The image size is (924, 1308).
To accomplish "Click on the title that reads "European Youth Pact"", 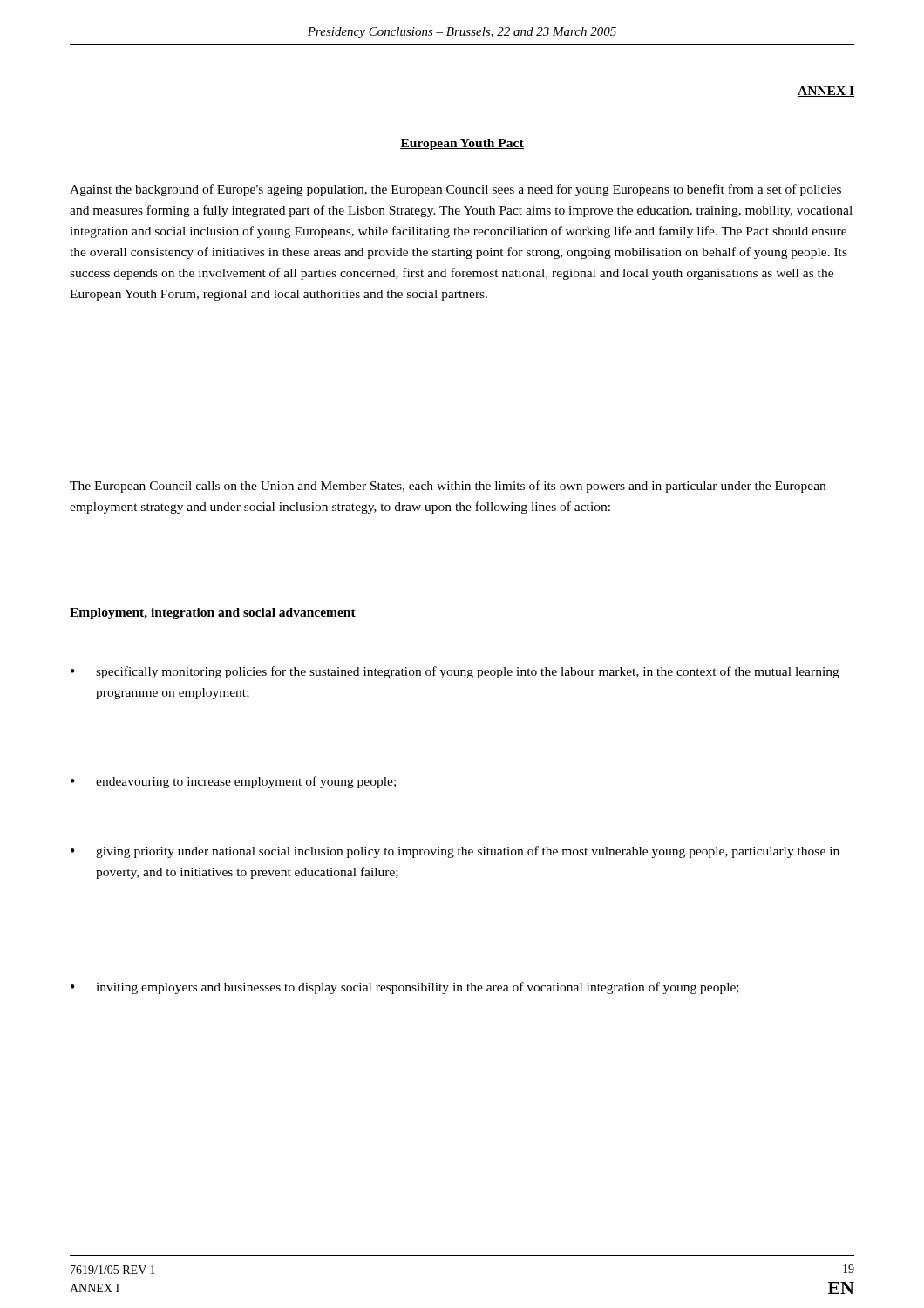I will tap(462, 143).
